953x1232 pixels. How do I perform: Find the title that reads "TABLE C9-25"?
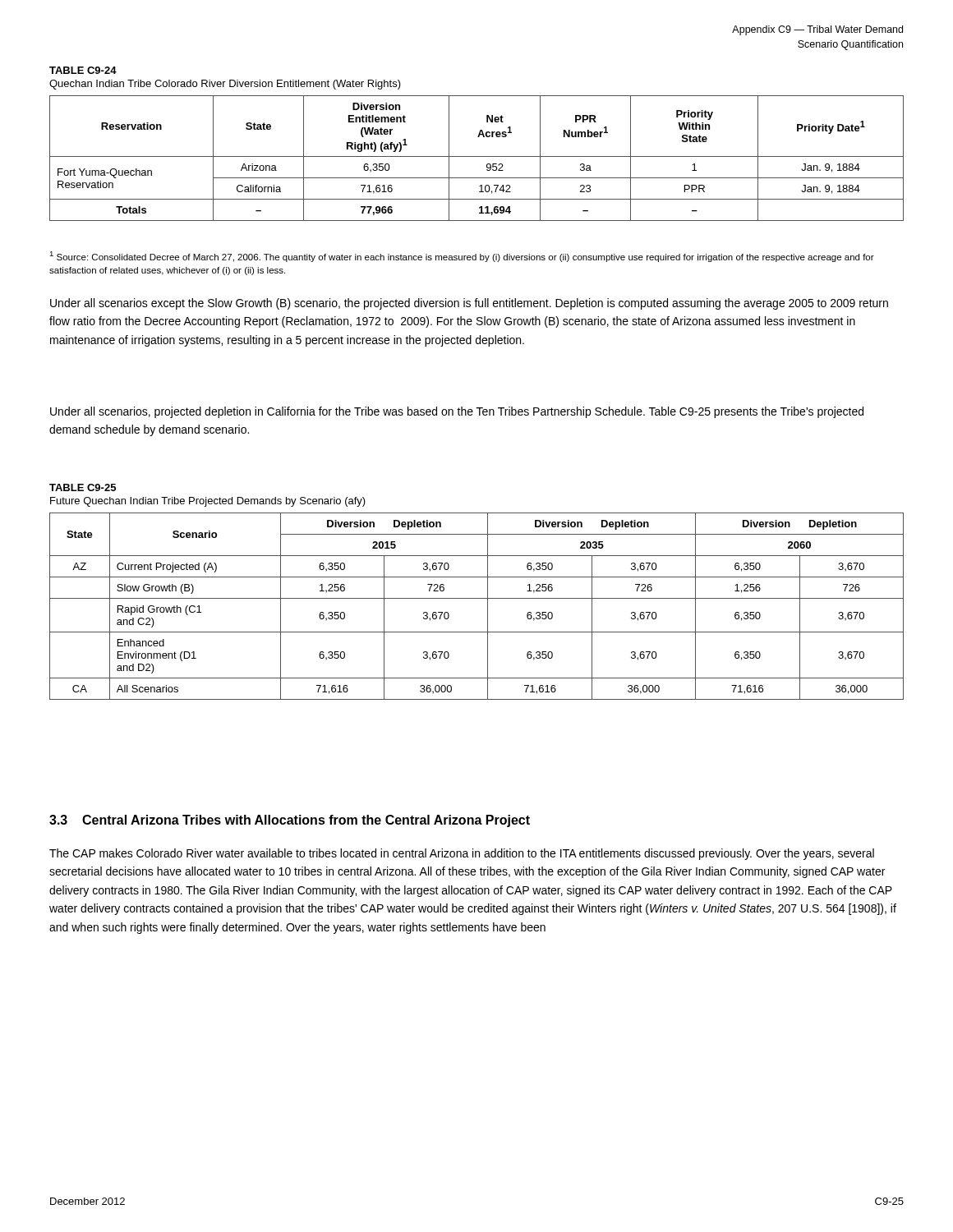(83, 488)
